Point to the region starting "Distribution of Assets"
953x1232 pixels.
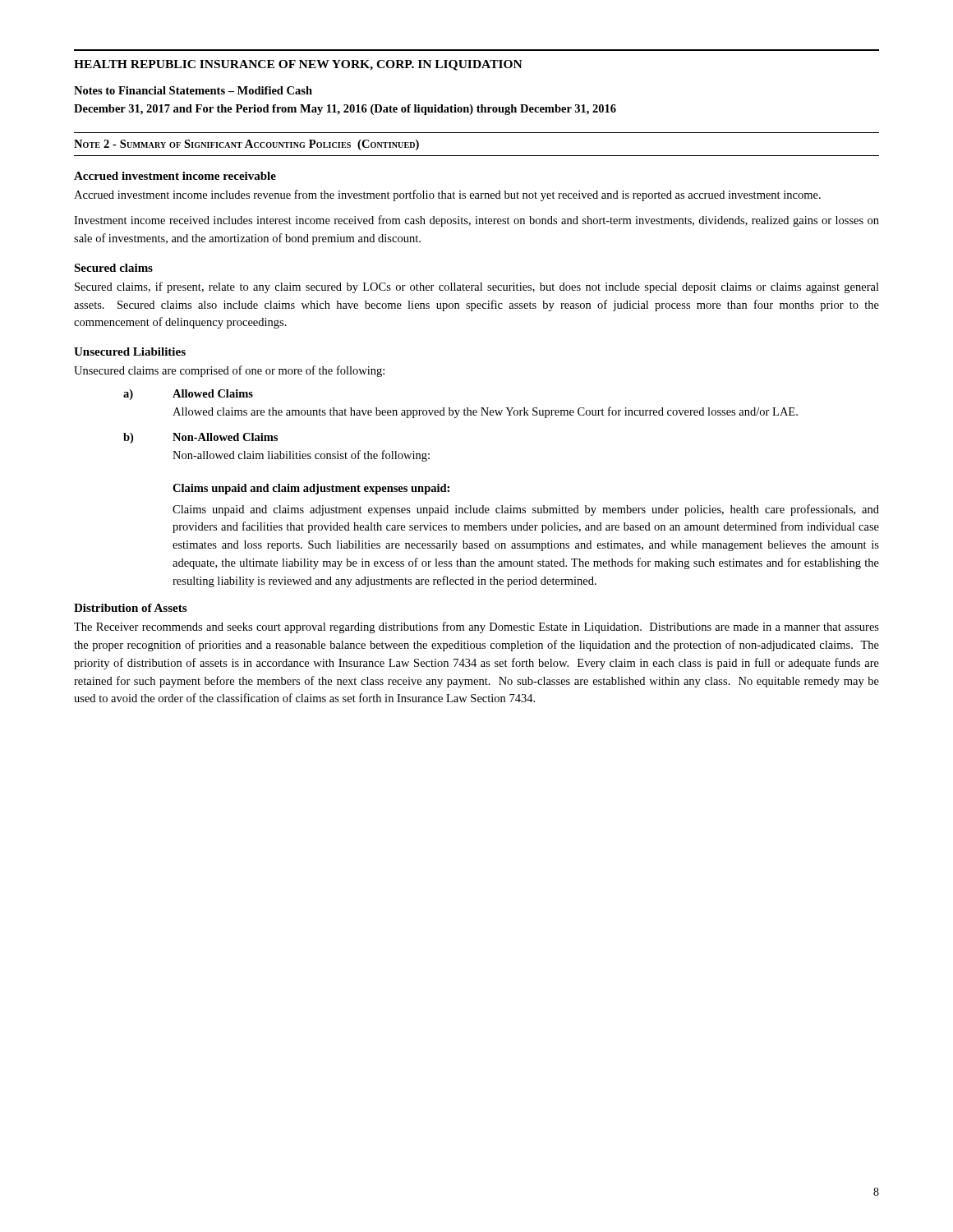pyautogui.click(x=130, y=608)
